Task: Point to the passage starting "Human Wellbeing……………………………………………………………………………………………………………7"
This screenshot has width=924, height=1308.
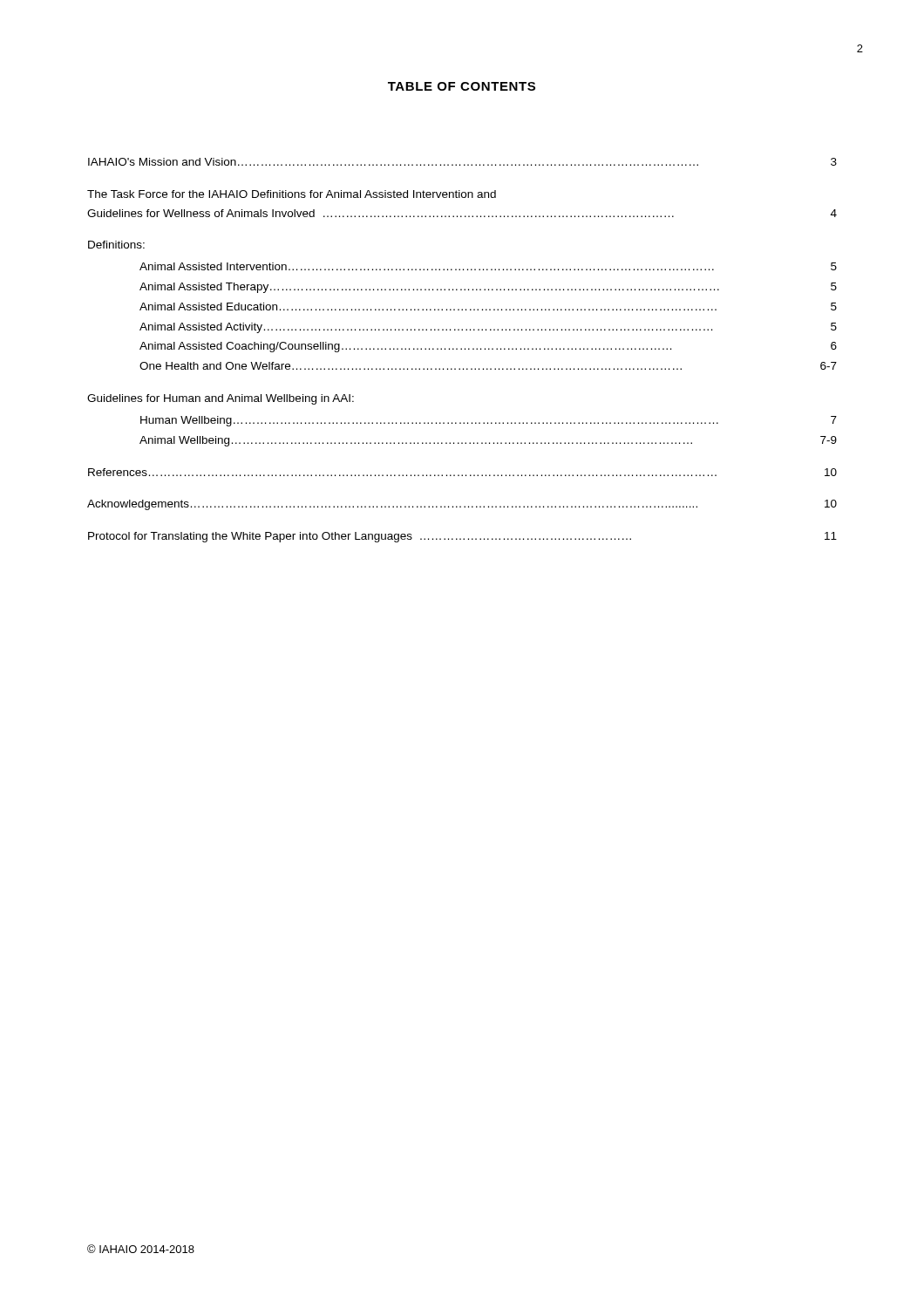Action: coord(488,420)
